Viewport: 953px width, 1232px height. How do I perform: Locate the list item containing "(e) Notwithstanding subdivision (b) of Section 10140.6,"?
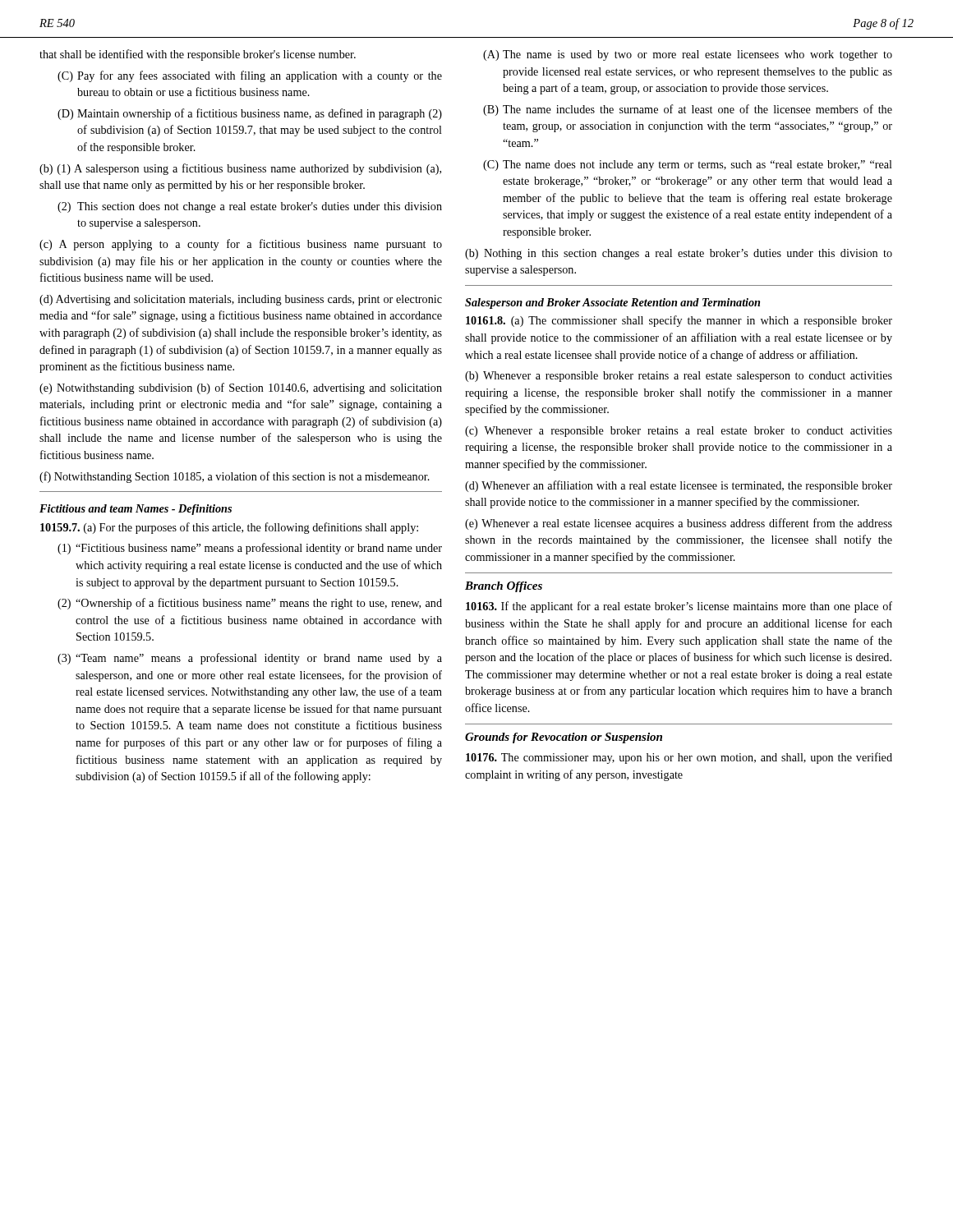click(241, 421)
